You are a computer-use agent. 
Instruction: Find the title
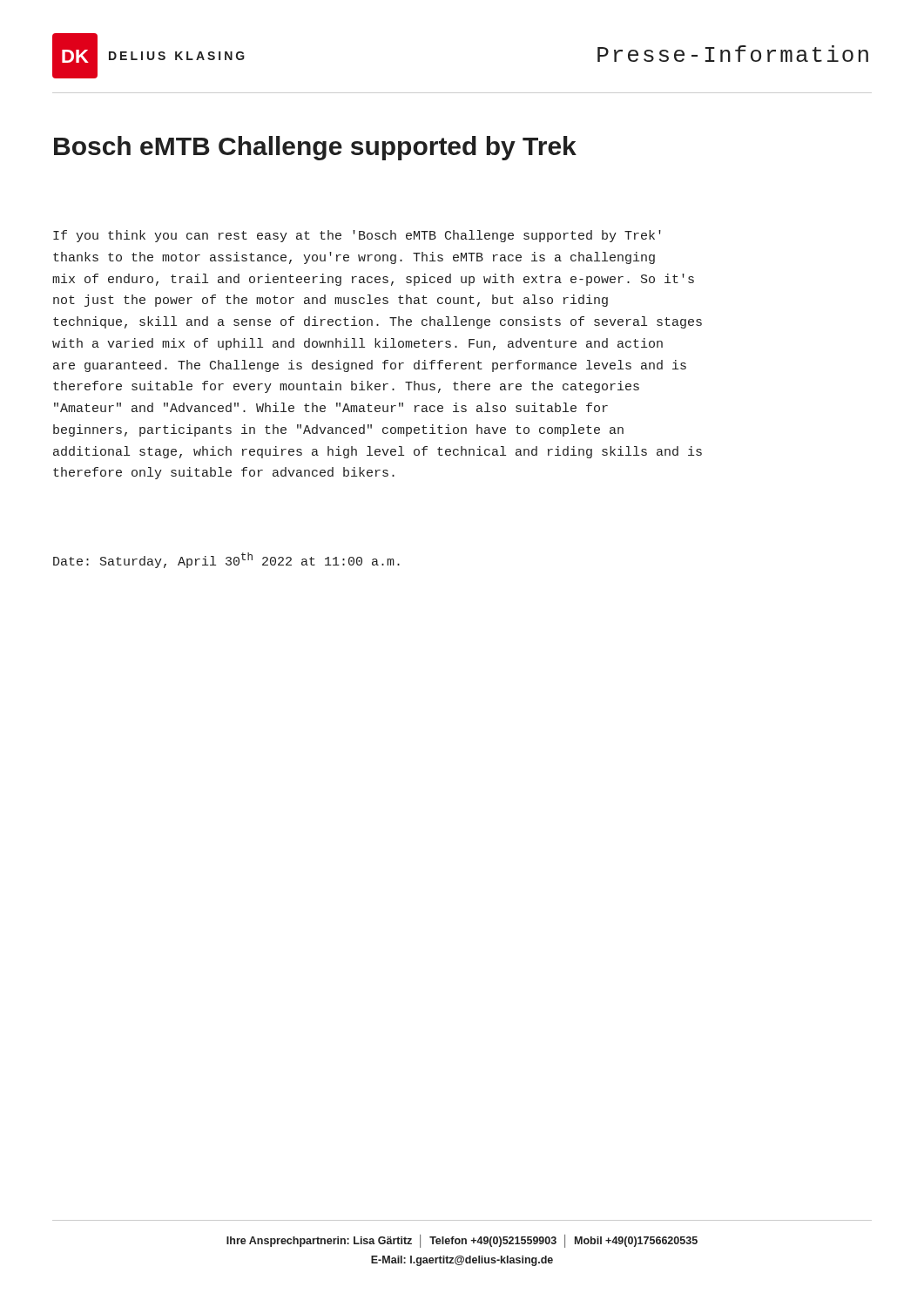(462, 146)
